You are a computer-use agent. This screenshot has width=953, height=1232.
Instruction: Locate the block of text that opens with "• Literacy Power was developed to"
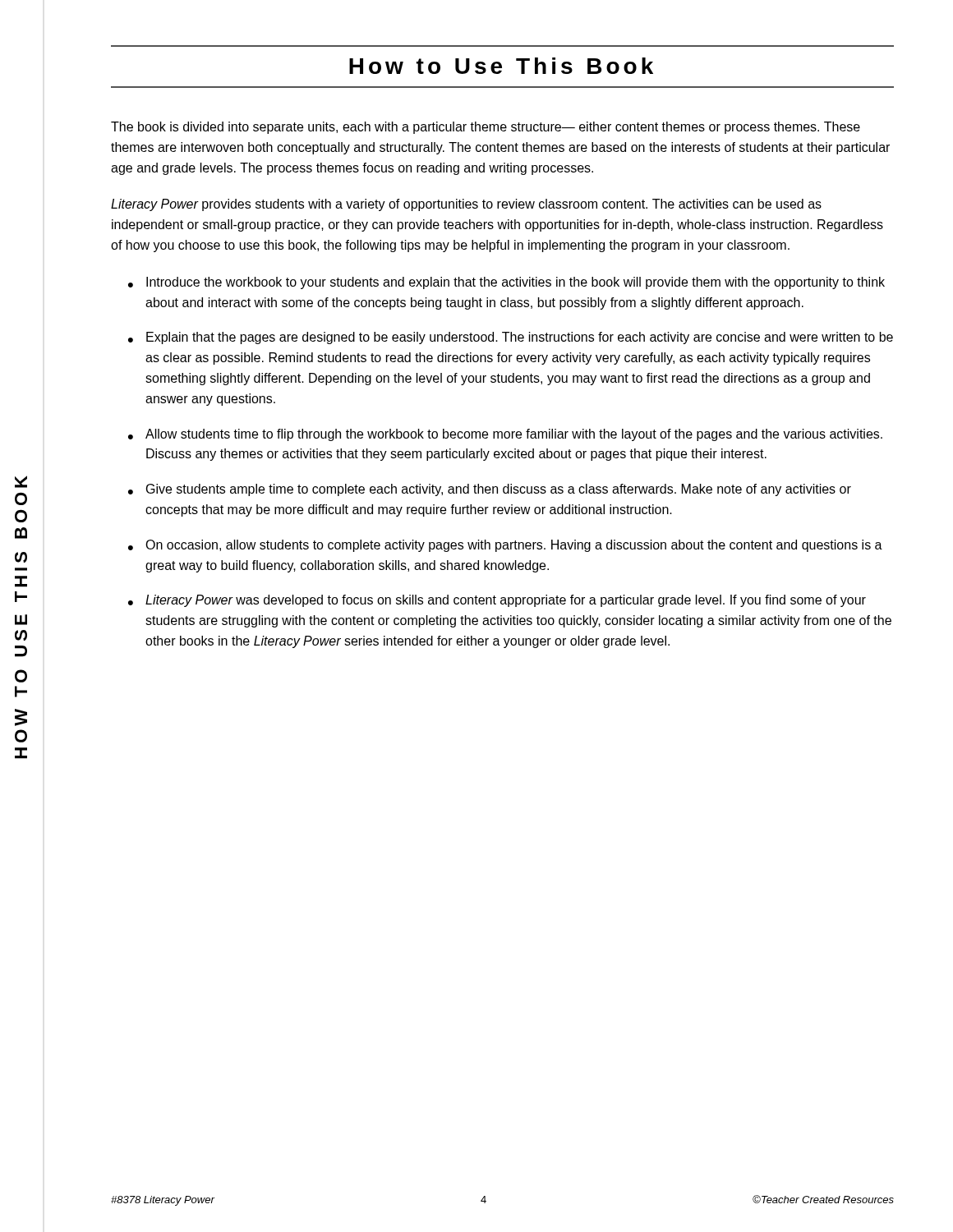point(511,621)
